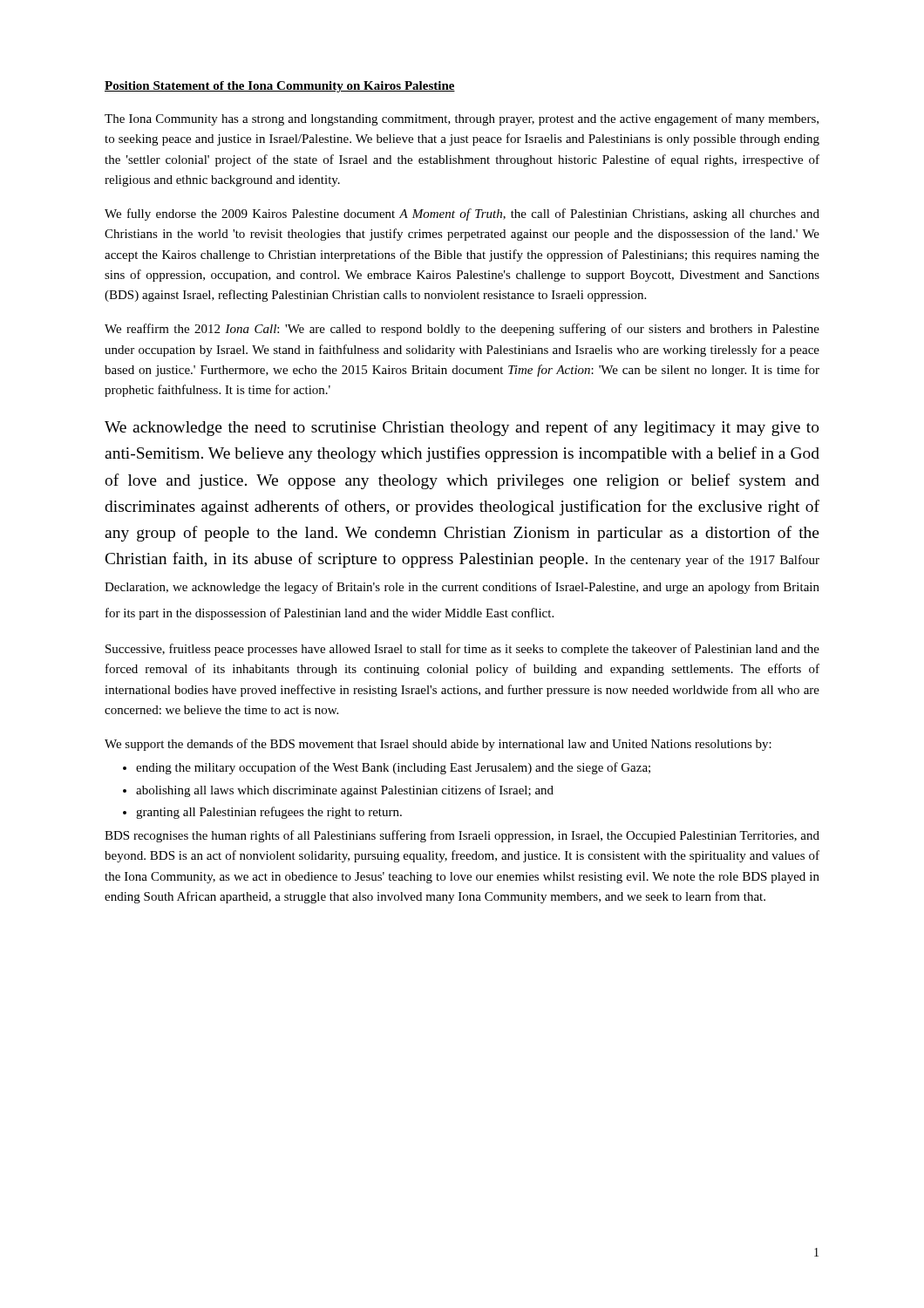
Task: Navigate to the region starting "Successive, fruitless peace processes have allowed"
Action: point(462,679)
